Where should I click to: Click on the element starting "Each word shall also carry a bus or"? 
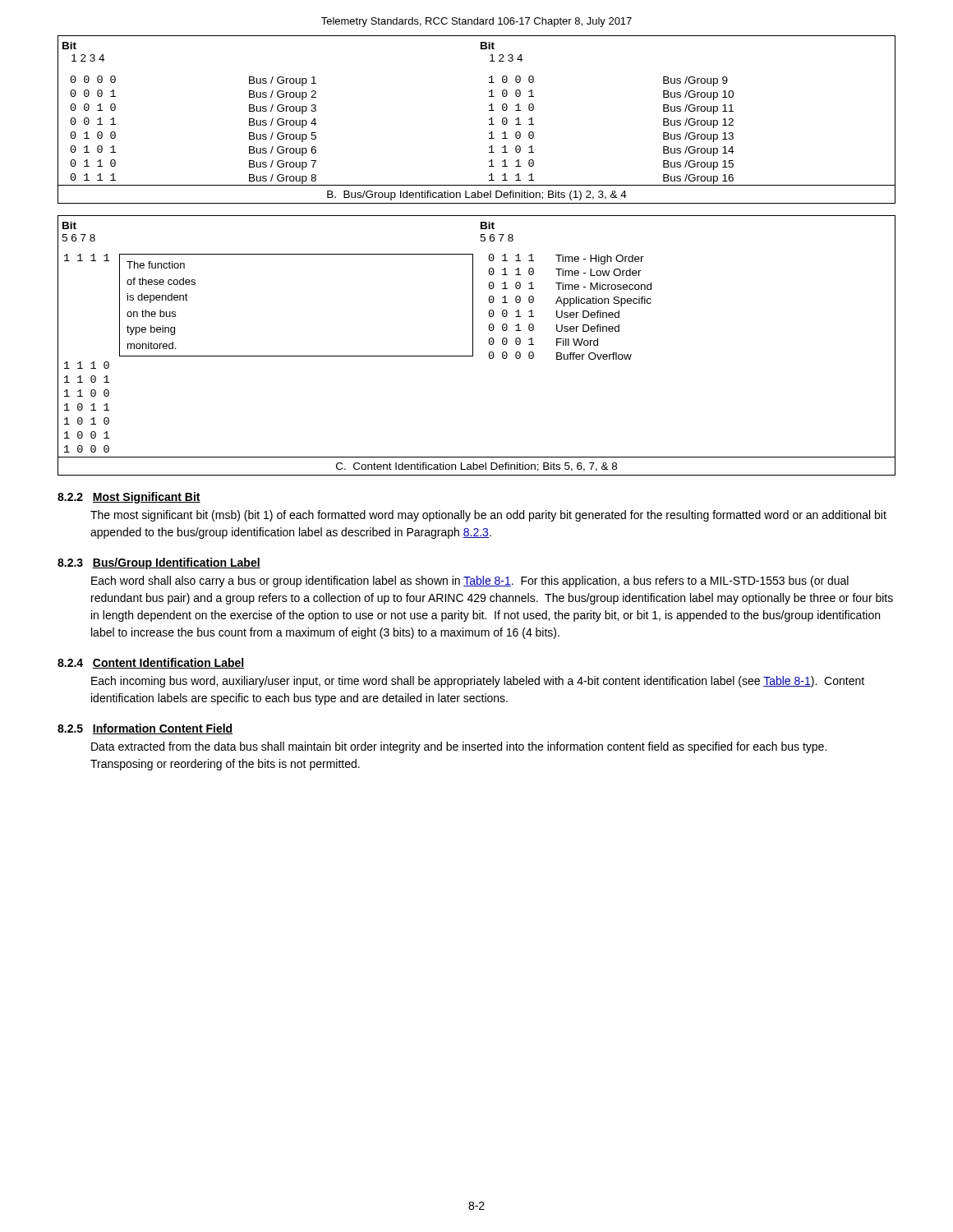tap(492, 607)
